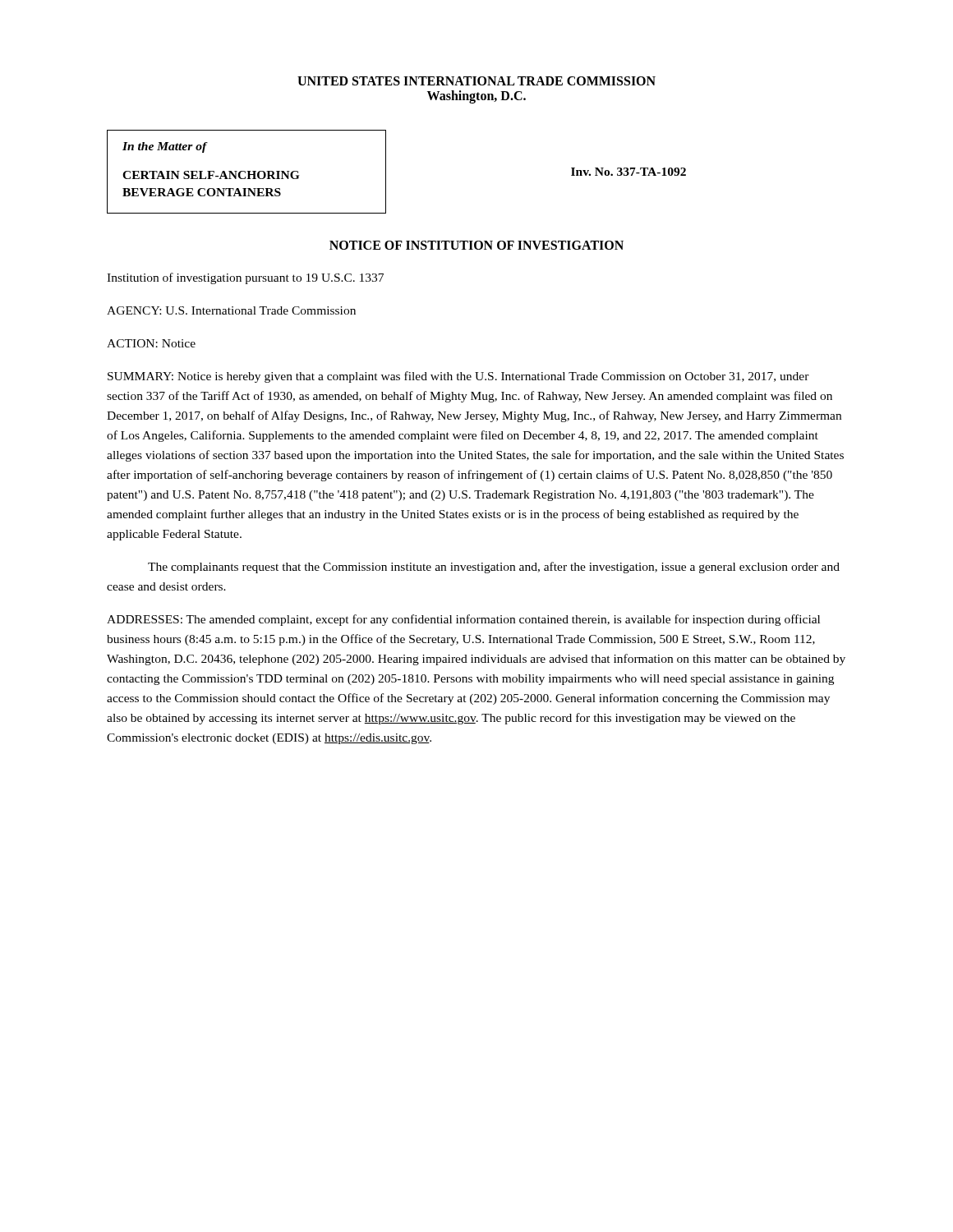Image resolution: width=953 pixels, height=1232 pixels.
Task: Locate the section header containing "NOTICE OF INSTITUTION"
Action: coord(476,245)
